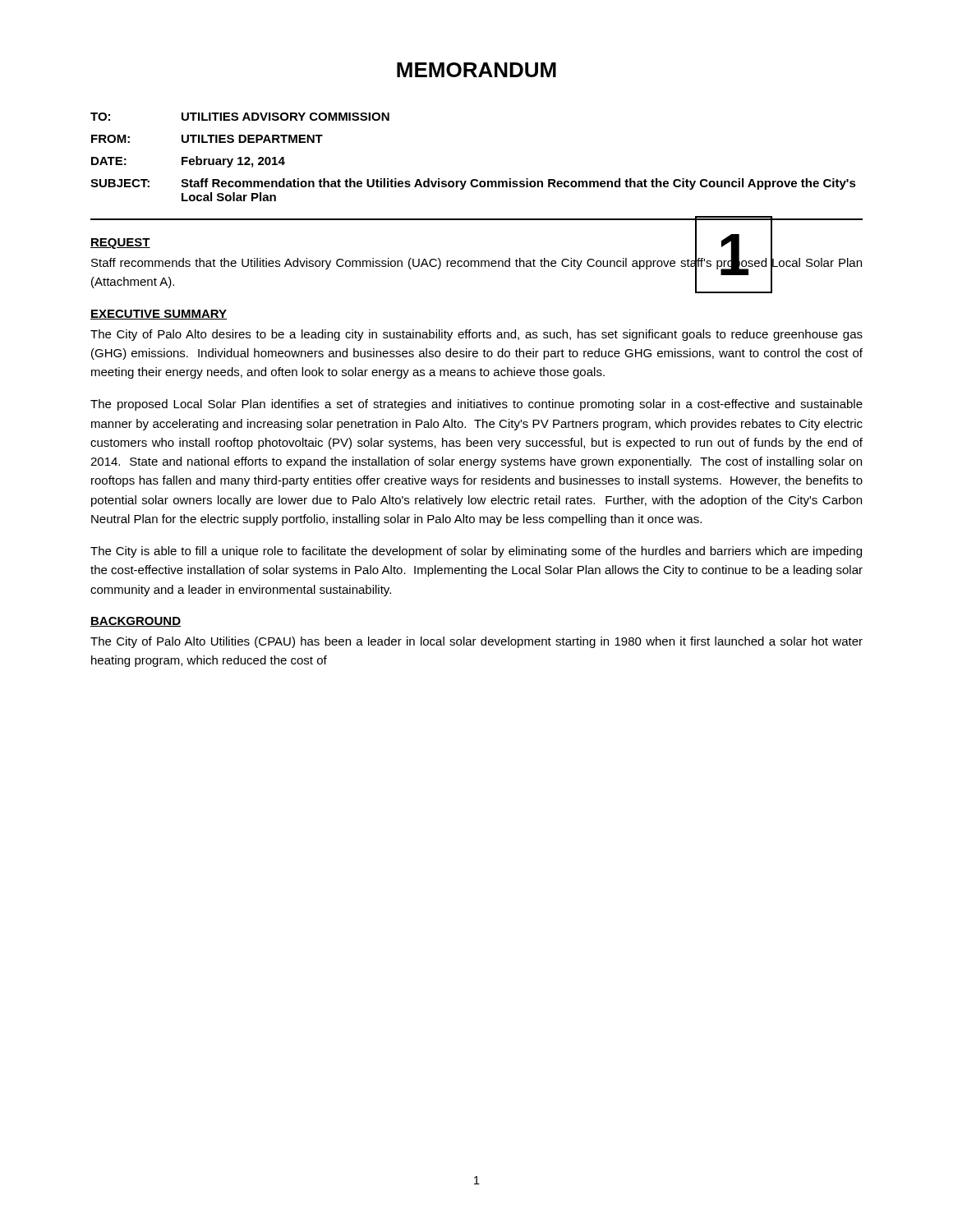953x1232 pixels.
Task: Point to the region starting "EXECUTIVE SUMMARY"
Action: [159, 313]
